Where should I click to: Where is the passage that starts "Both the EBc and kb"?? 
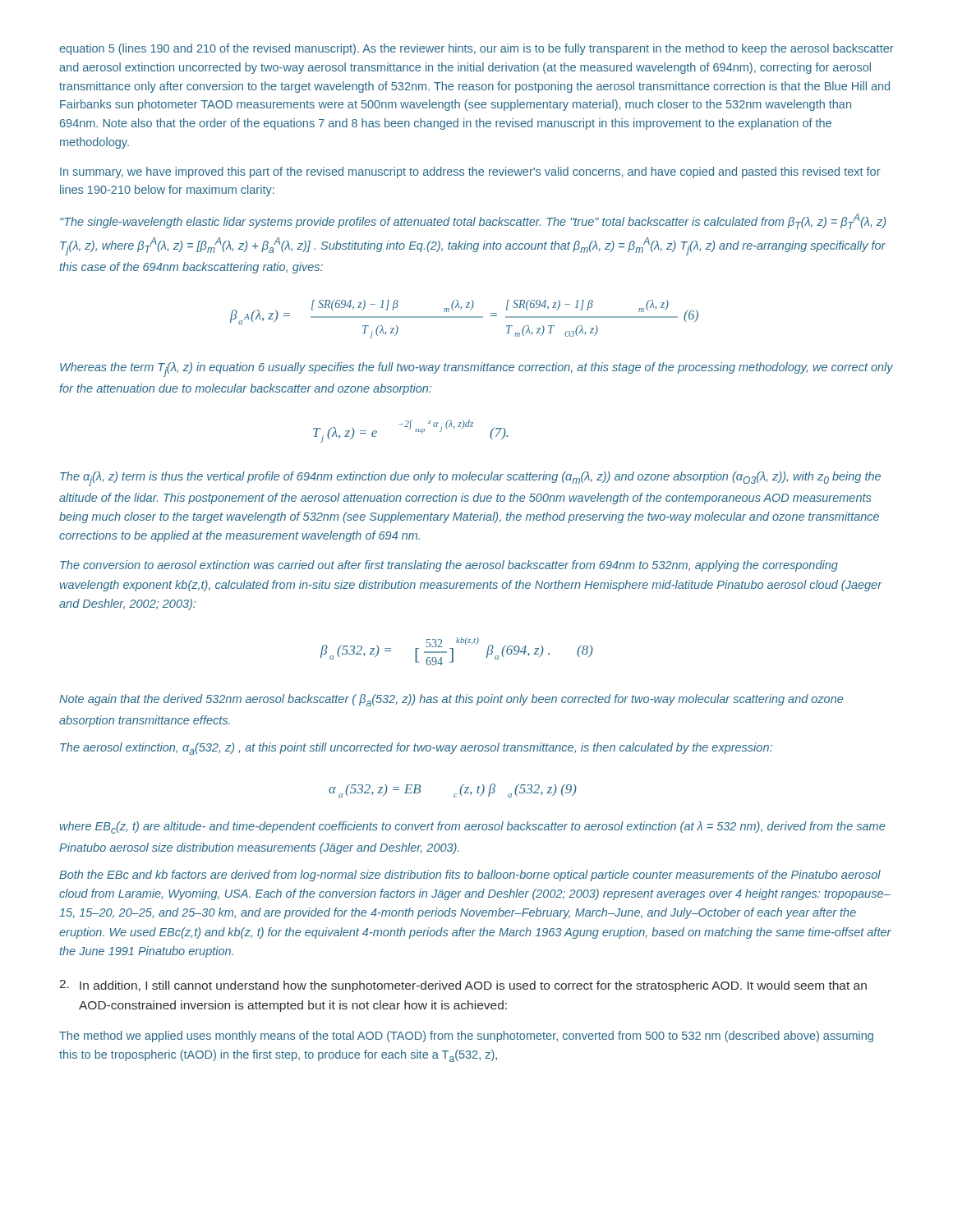pyautogui.click(x=475, y=913)
